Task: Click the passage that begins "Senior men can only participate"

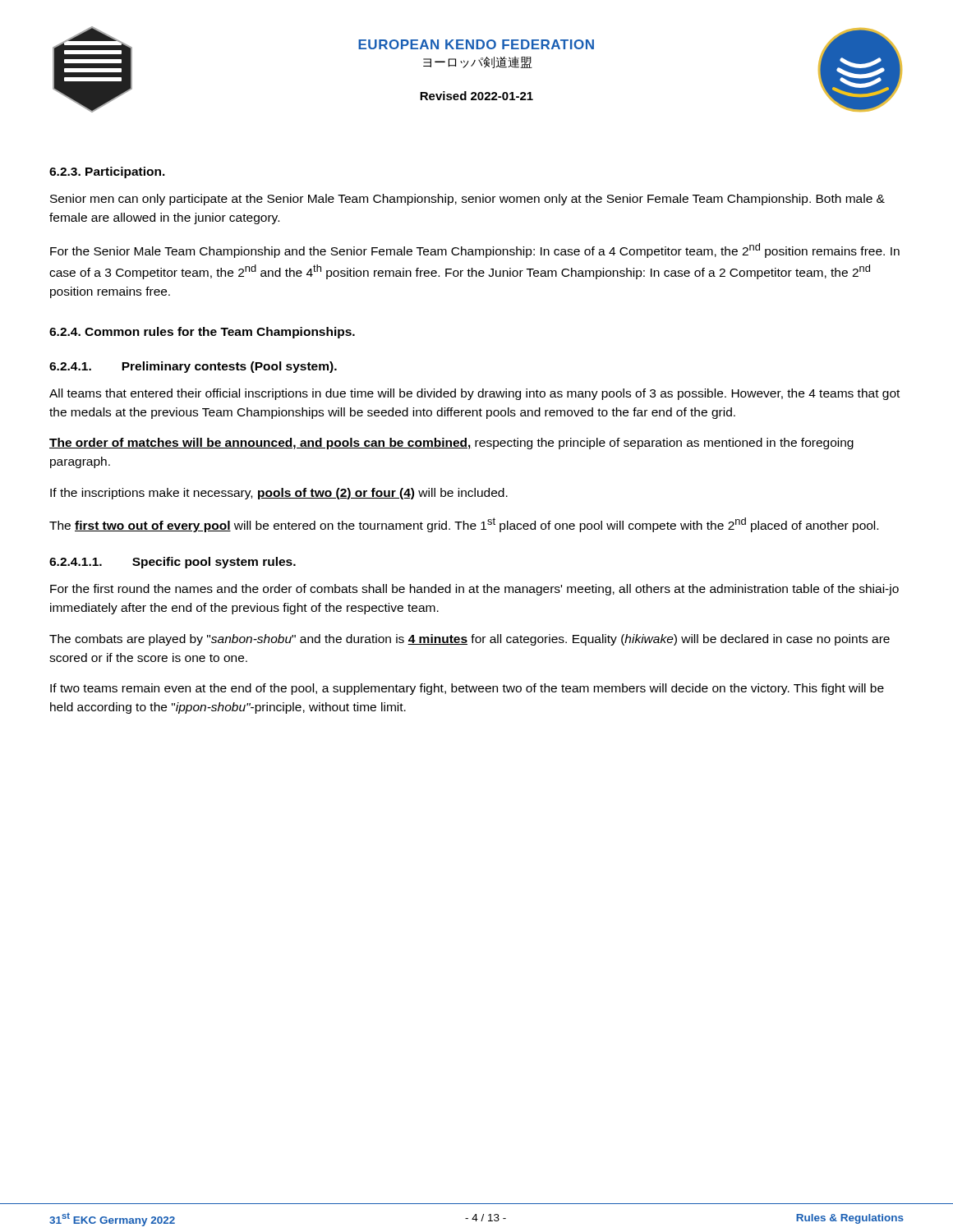Action: click(x=467, y=208)
